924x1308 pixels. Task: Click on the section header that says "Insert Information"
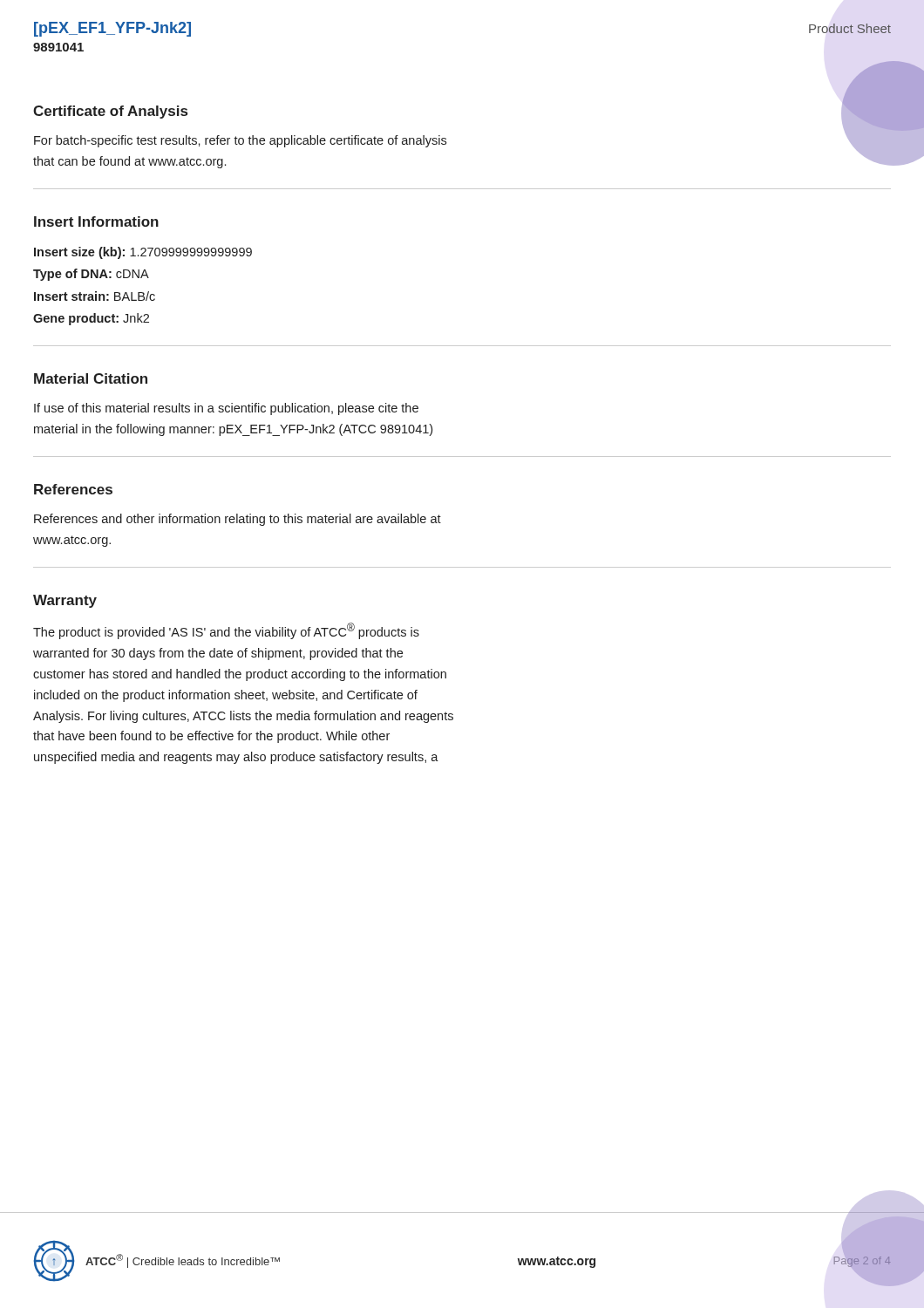click(x=96, y=222)
